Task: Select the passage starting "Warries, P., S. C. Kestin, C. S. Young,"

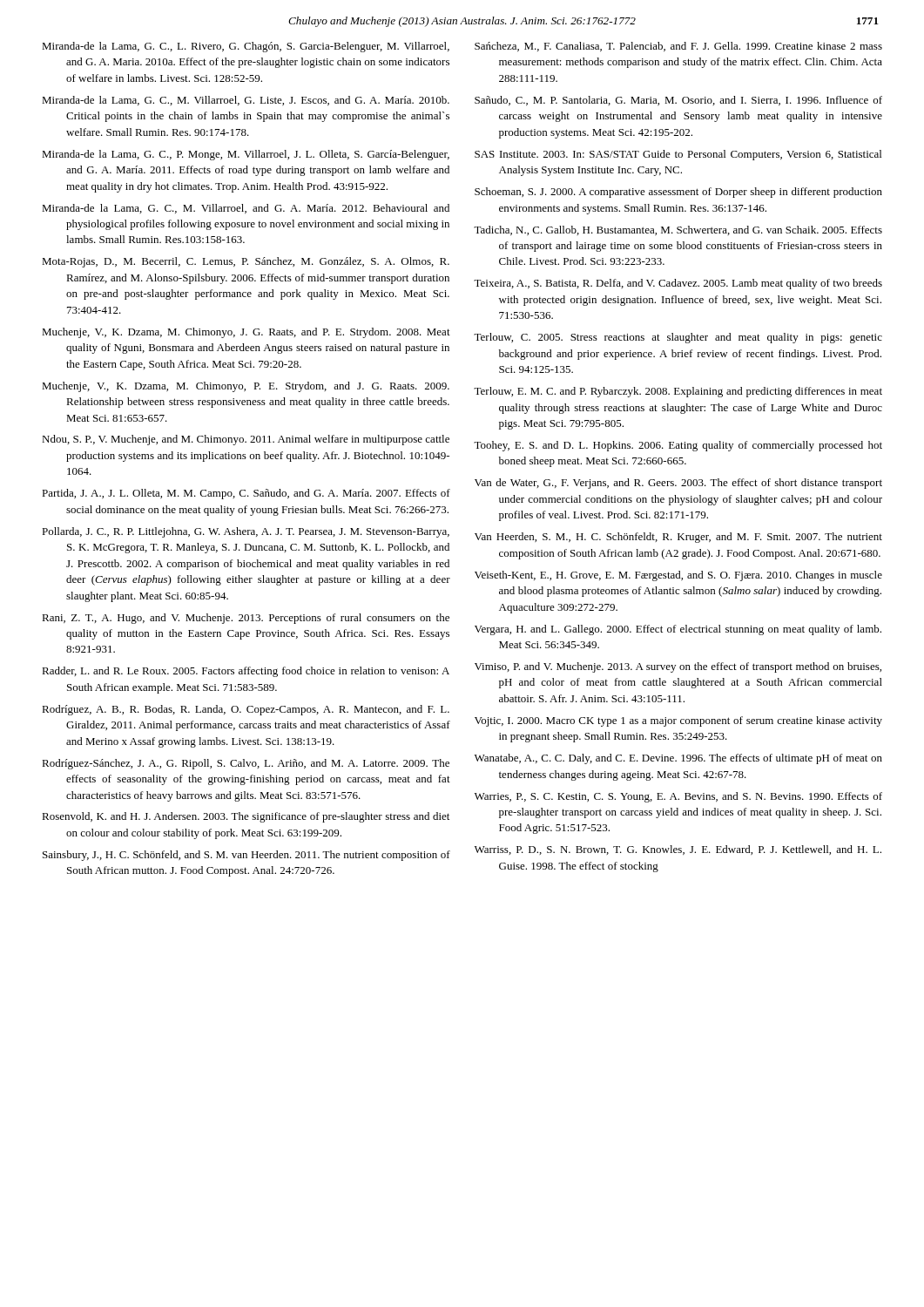Action: coord(678,812)
